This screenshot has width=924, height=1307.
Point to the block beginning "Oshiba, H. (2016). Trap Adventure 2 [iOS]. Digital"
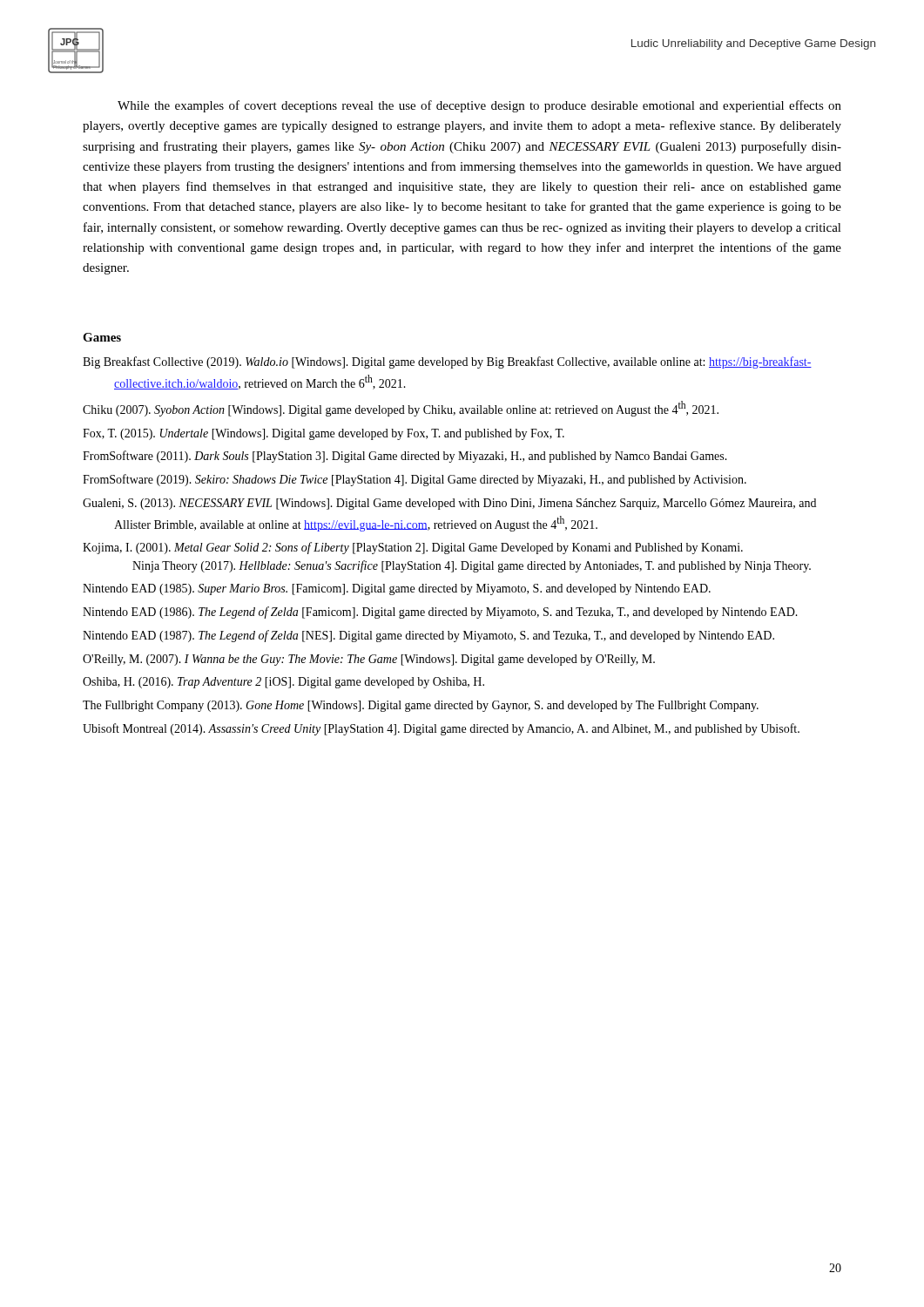pos(284,682)
